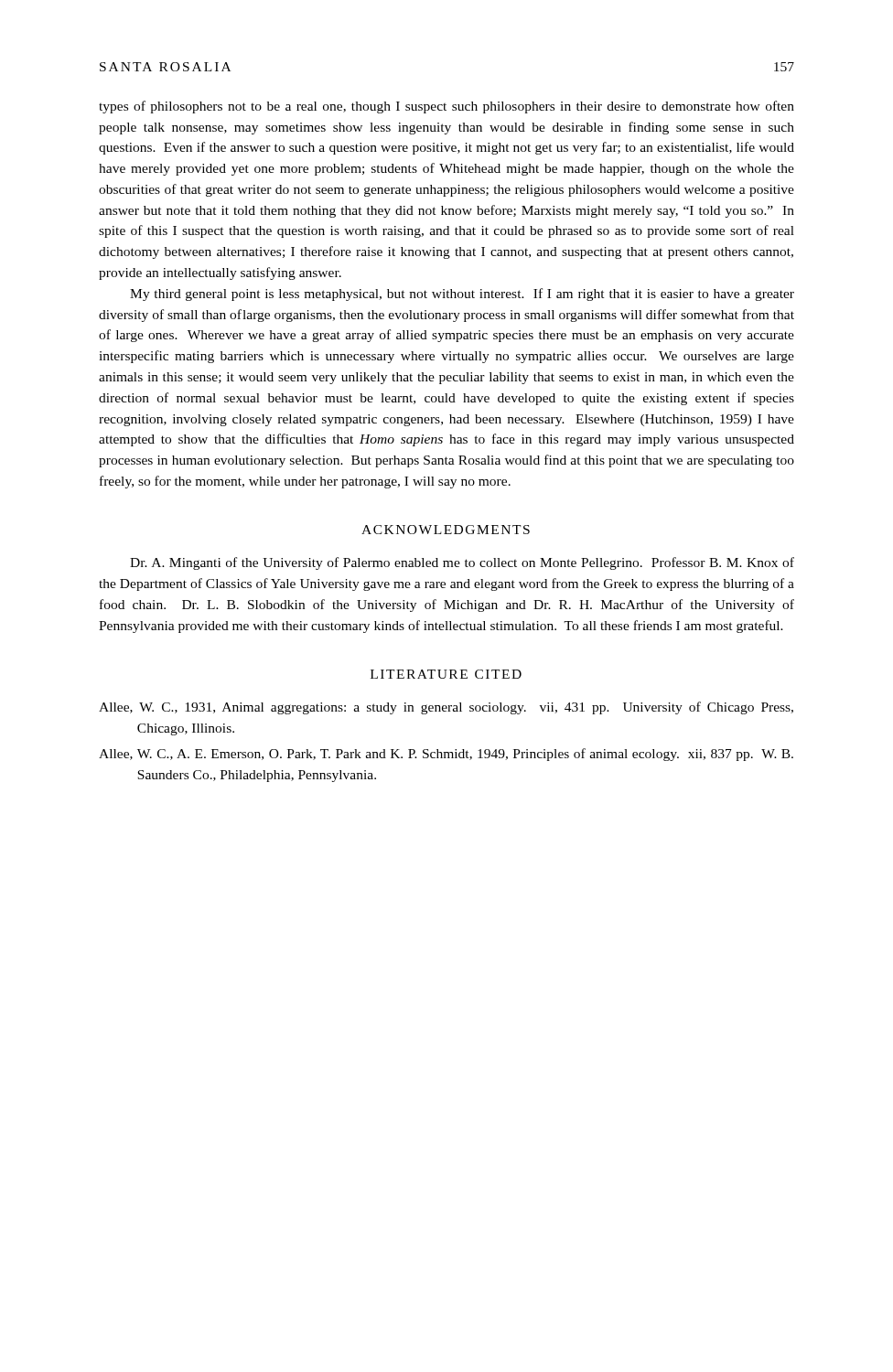893x1372 pixels.
Task: Locate the passage starting "Allee, W. C., 1931, Animal"
Action: (446, 717)
